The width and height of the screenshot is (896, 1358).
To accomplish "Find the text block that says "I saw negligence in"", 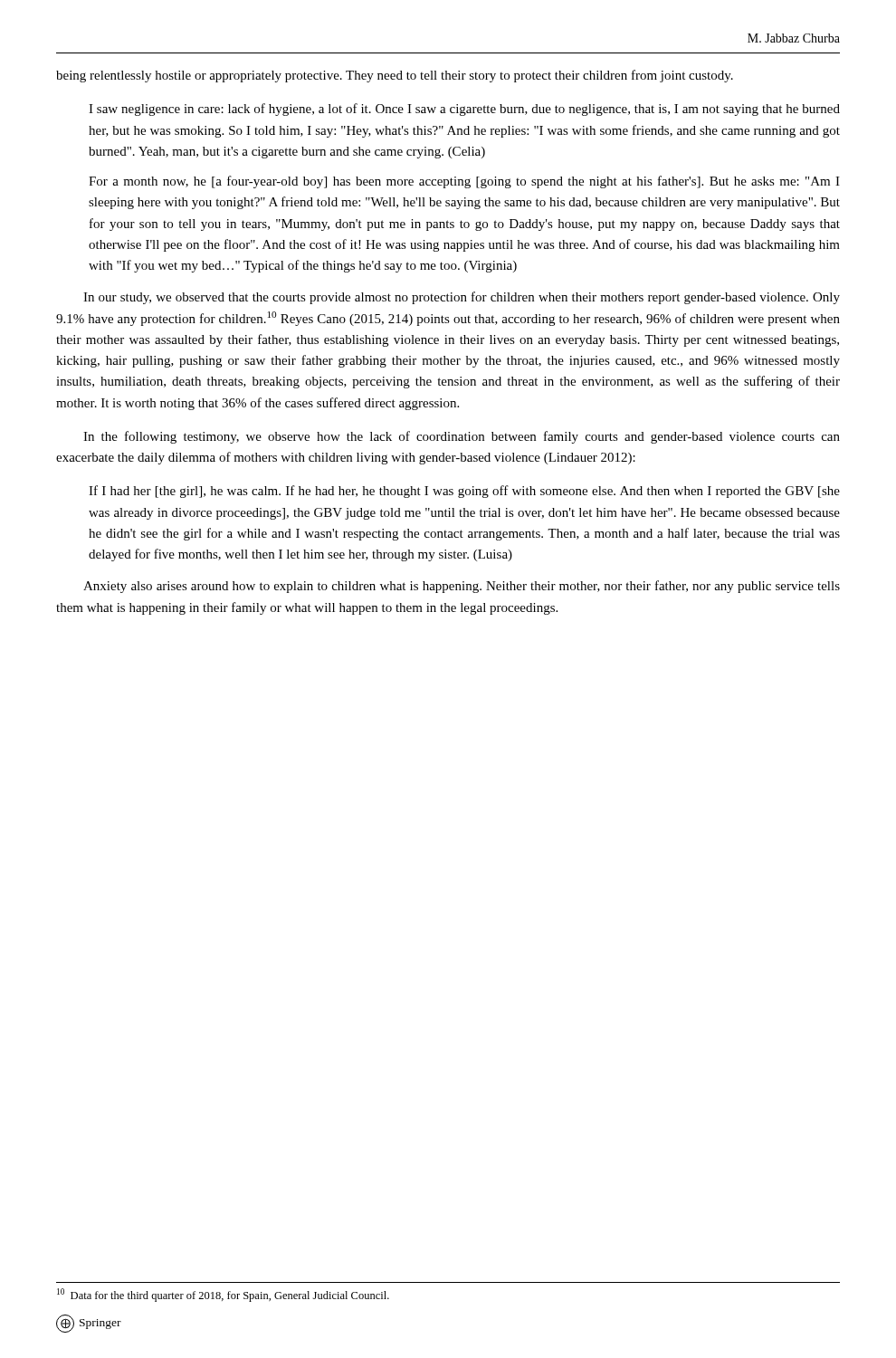I will 464,188.
